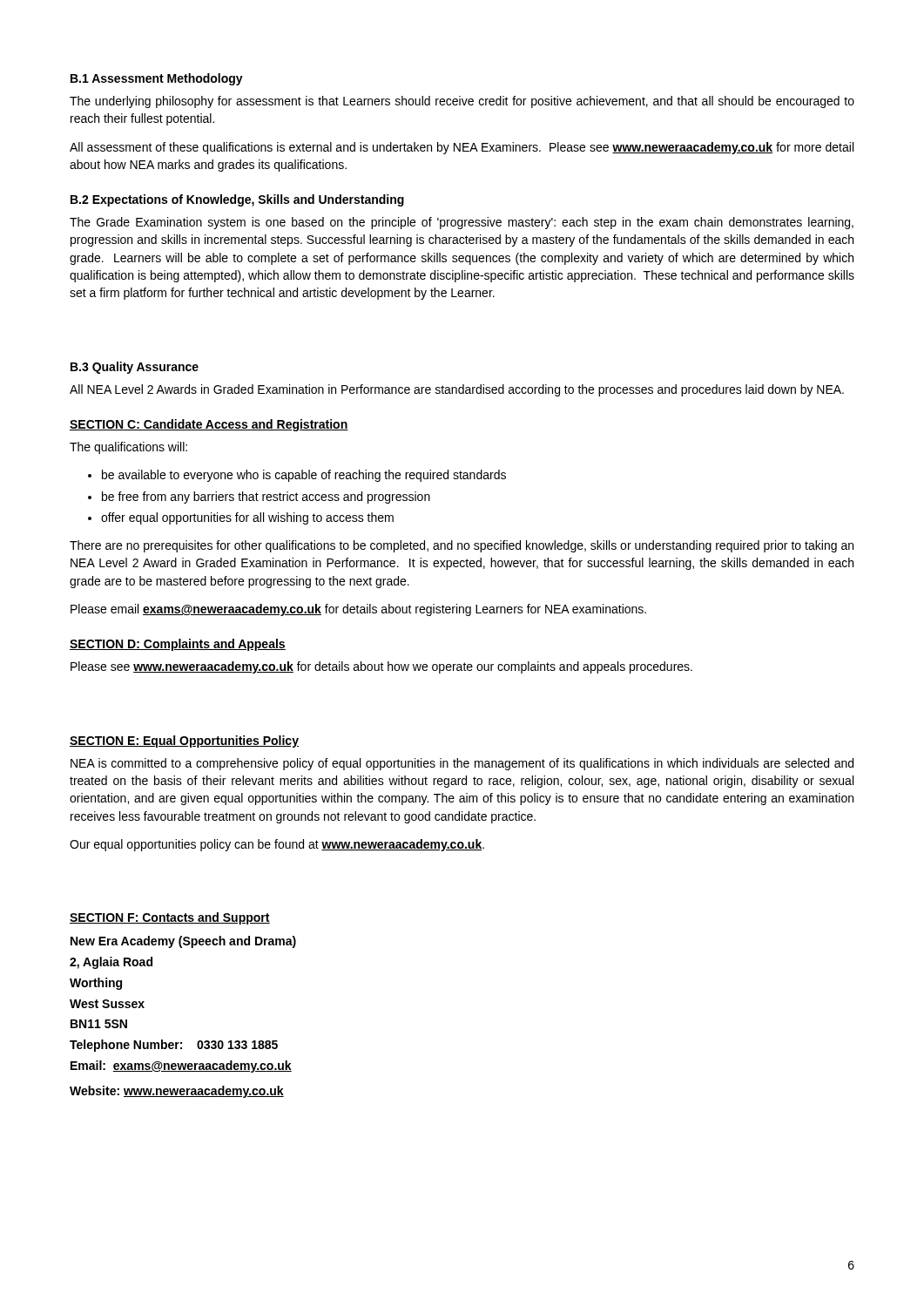Click on the text block with the text "All NEA Level 2 Awards in Graded Examination"
This screenshot has height=1307, width=924.
coord(462,389)
